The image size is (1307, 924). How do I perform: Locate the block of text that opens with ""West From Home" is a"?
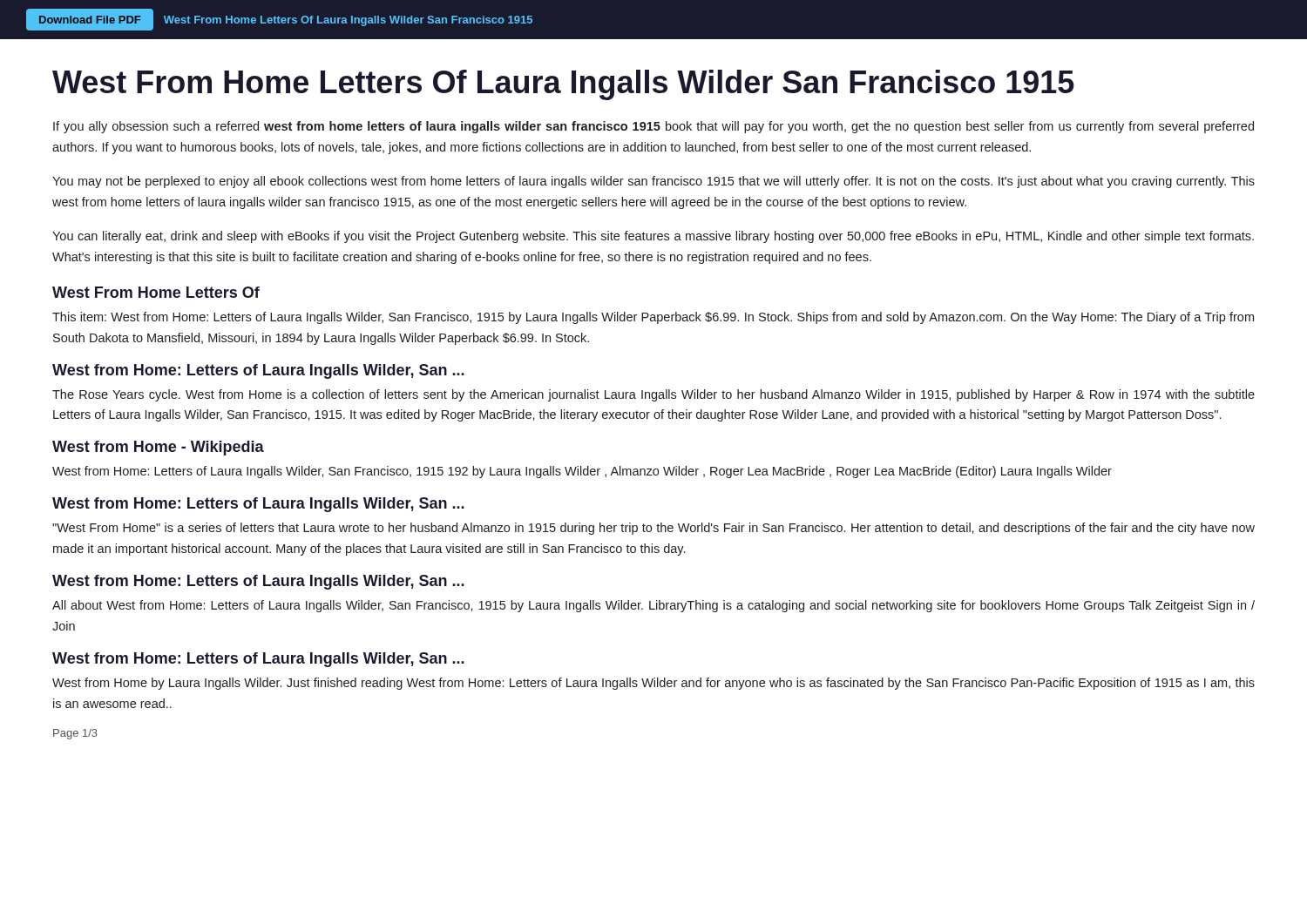[x=654, y=538]
